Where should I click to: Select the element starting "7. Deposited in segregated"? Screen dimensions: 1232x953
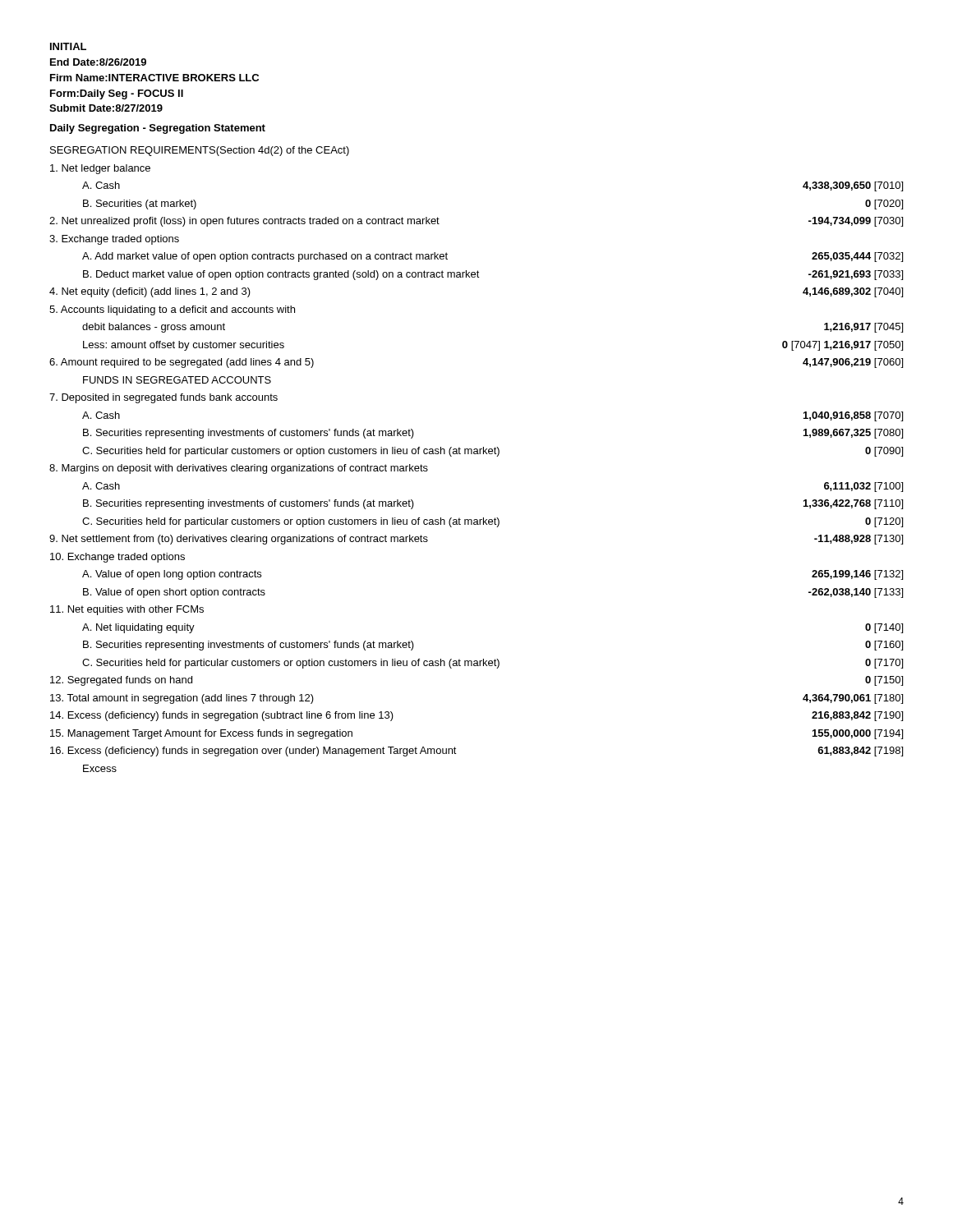point(163,398)
